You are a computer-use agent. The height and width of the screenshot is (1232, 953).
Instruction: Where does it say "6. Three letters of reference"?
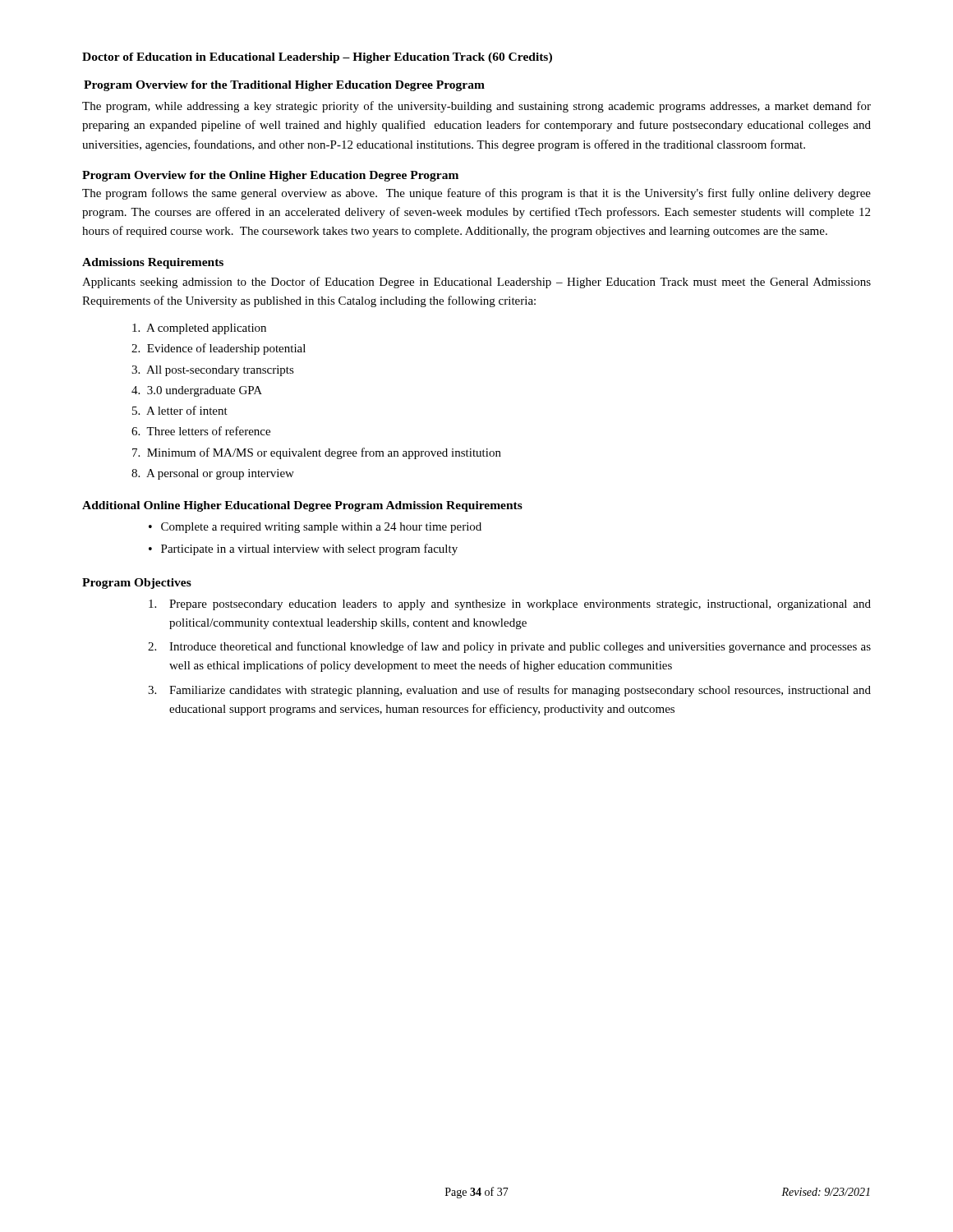[201, 431]
